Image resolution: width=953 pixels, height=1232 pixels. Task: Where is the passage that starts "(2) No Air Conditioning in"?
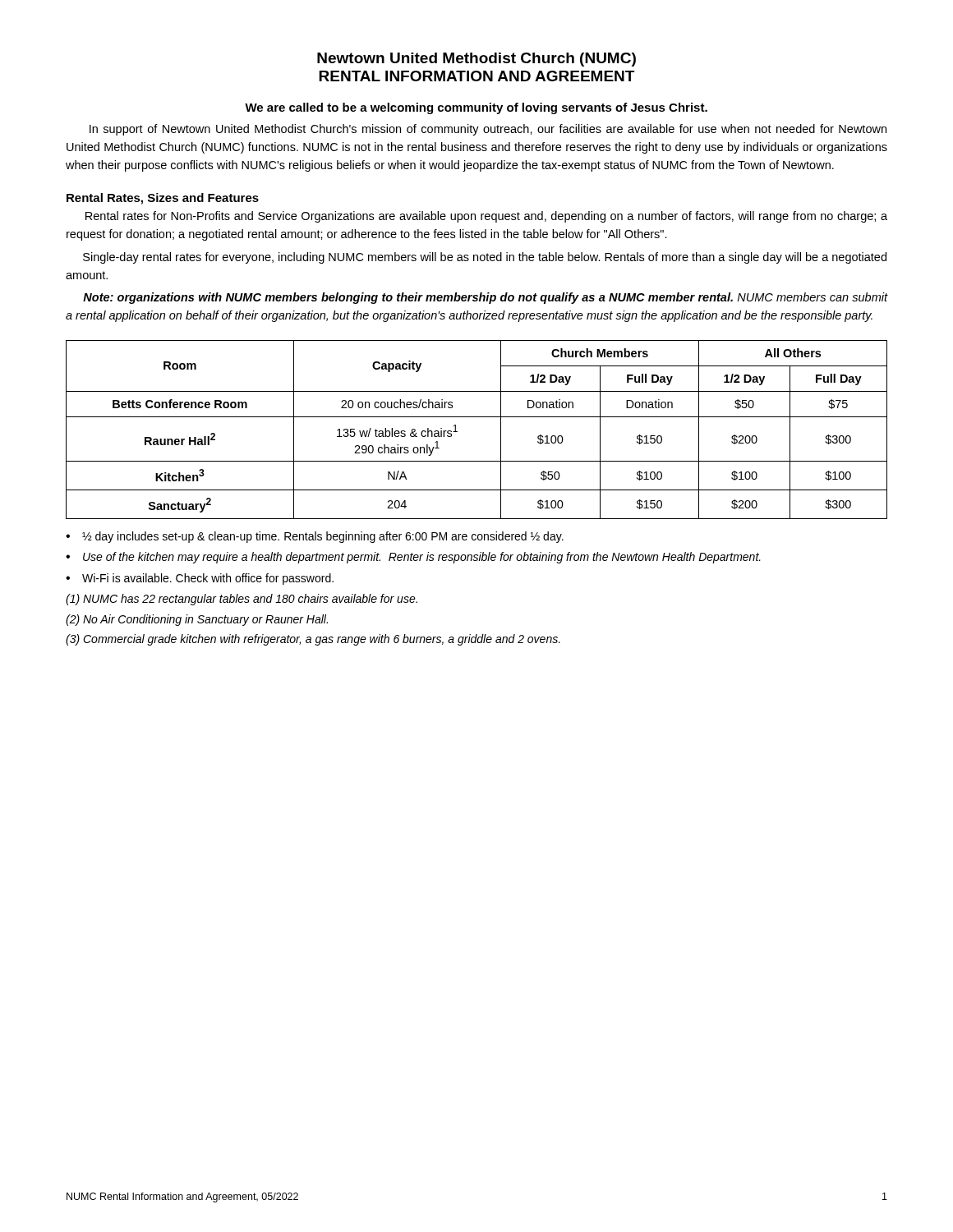point(198,619)
